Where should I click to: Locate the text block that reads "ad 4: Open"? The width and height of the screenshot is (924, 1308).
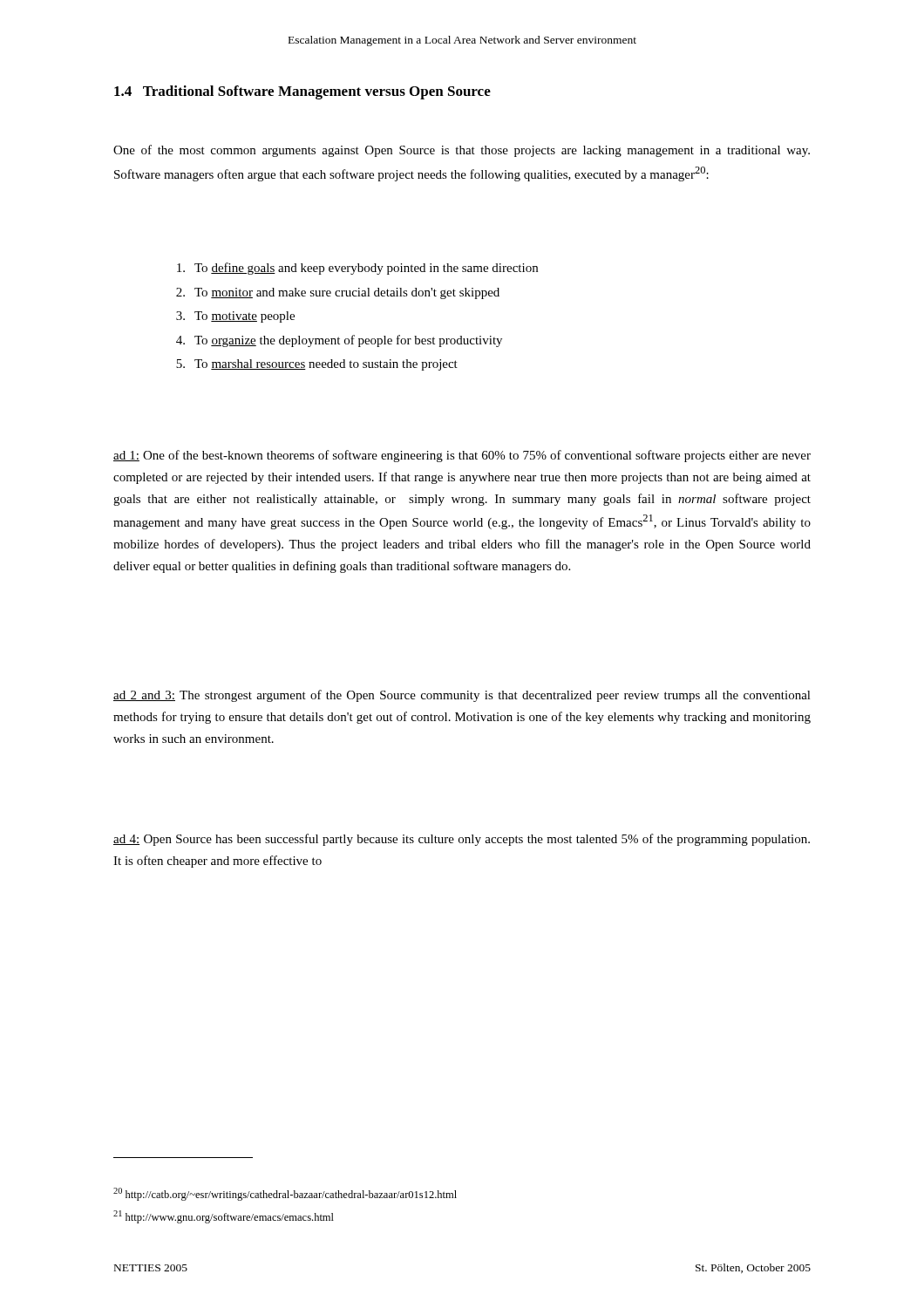pyautogui.click(x=462, y=850)
